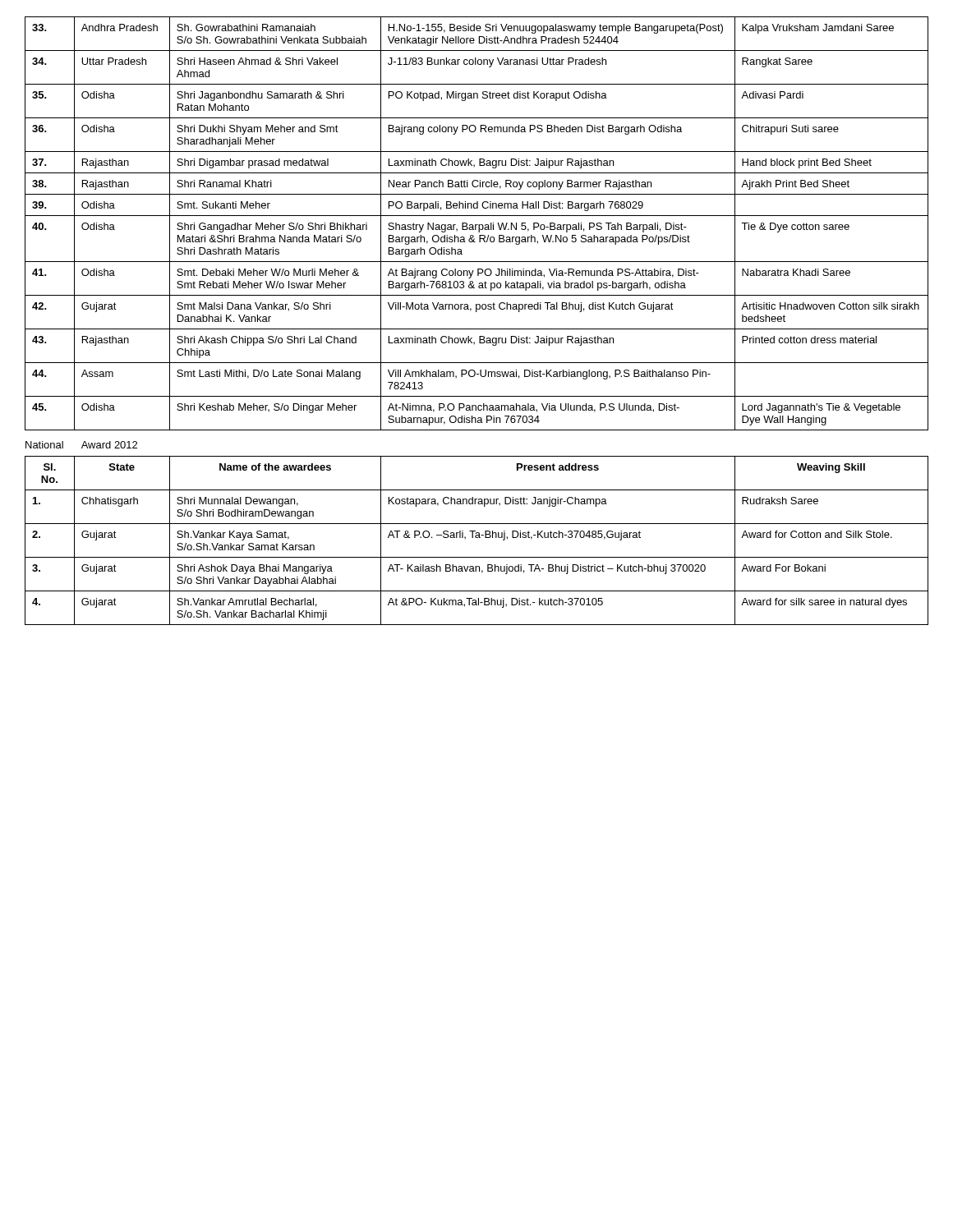Screen dimensions: 1232x953
Task: Click on the table containing "Lord Jagannath's Tie &"
Action: click(476, 223)
